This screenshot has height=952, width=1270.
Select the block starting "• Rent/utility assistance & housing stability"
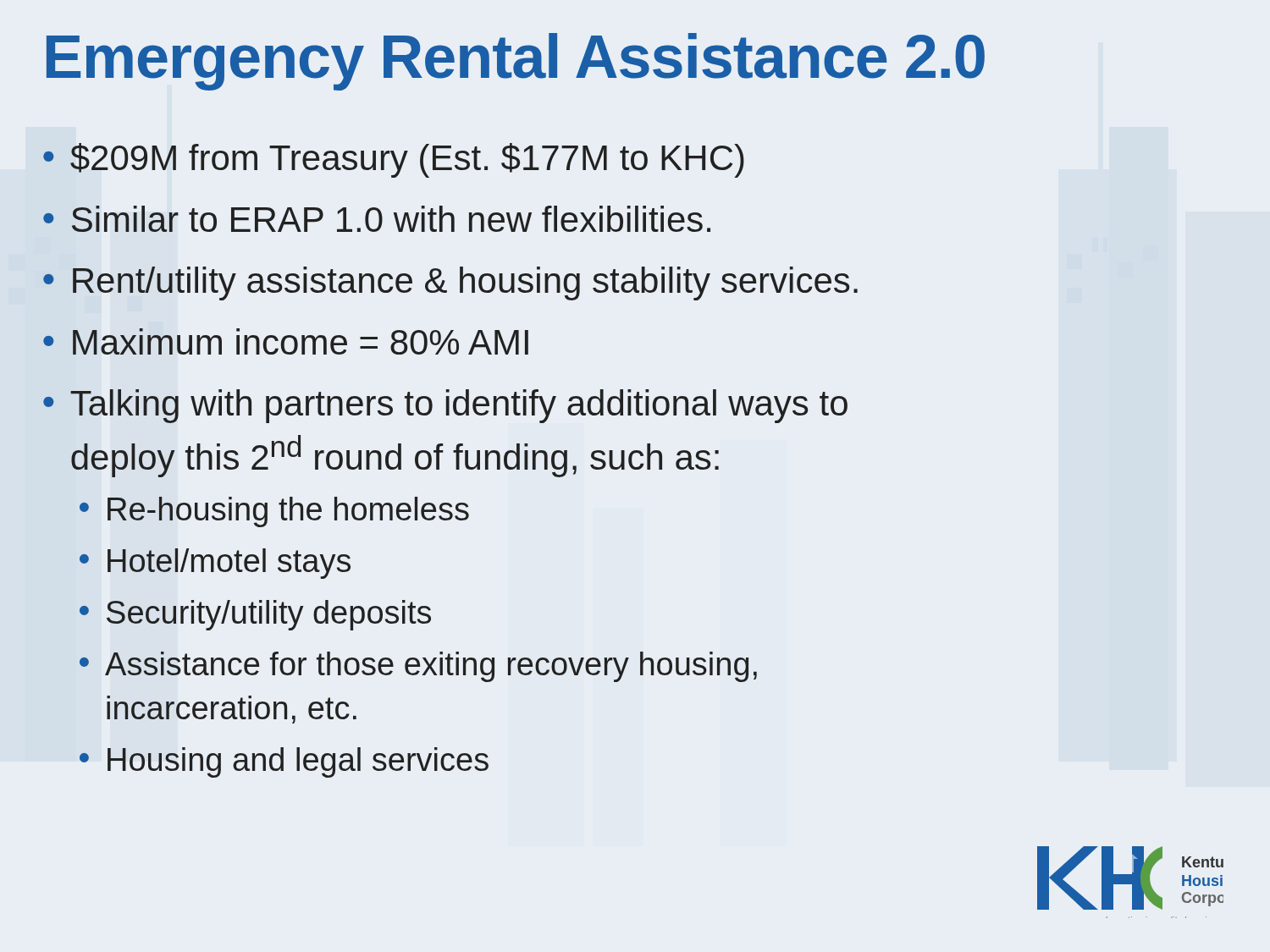coord(451,281)
